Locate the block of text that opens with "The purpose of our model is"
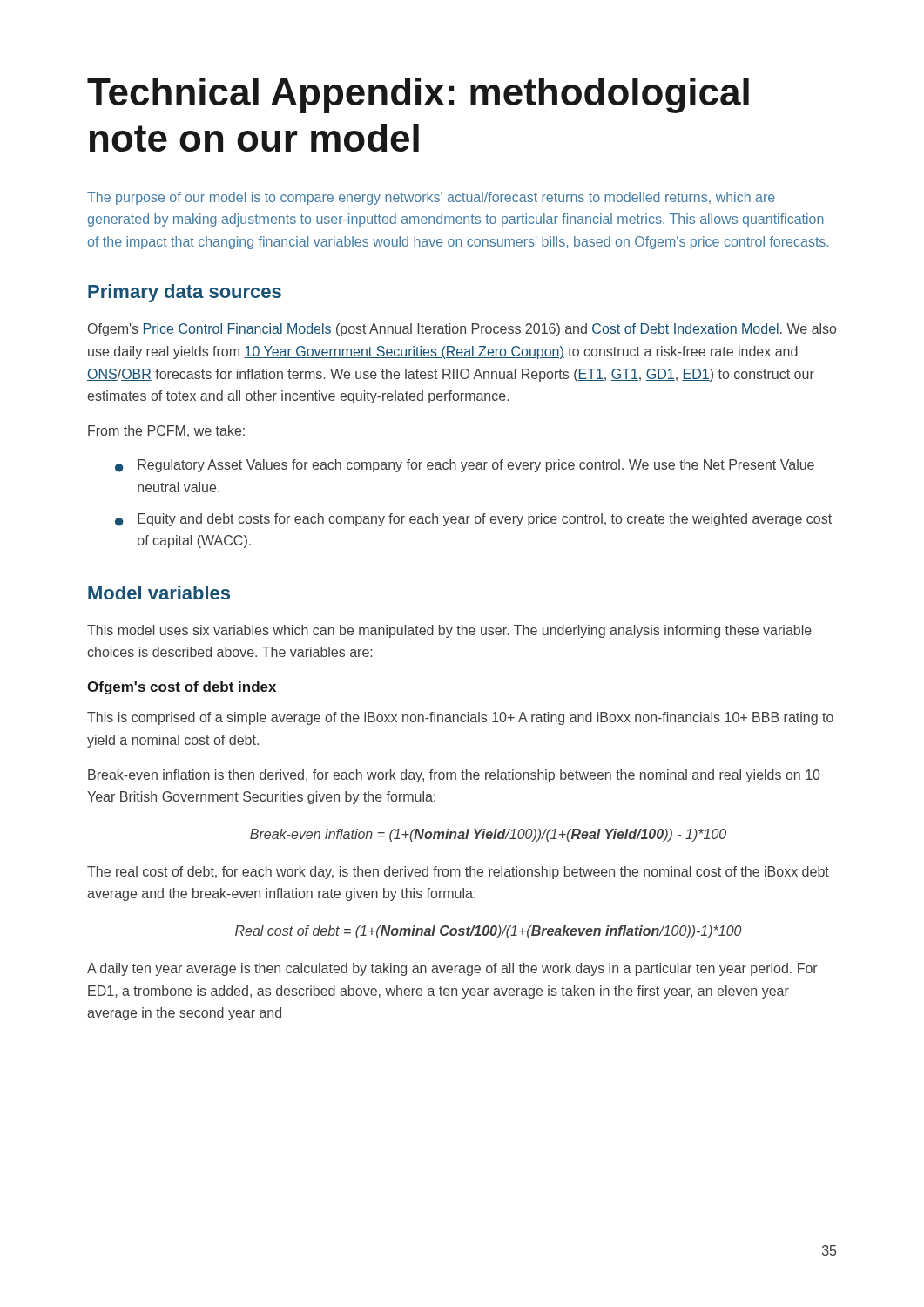 pos(458,219)
